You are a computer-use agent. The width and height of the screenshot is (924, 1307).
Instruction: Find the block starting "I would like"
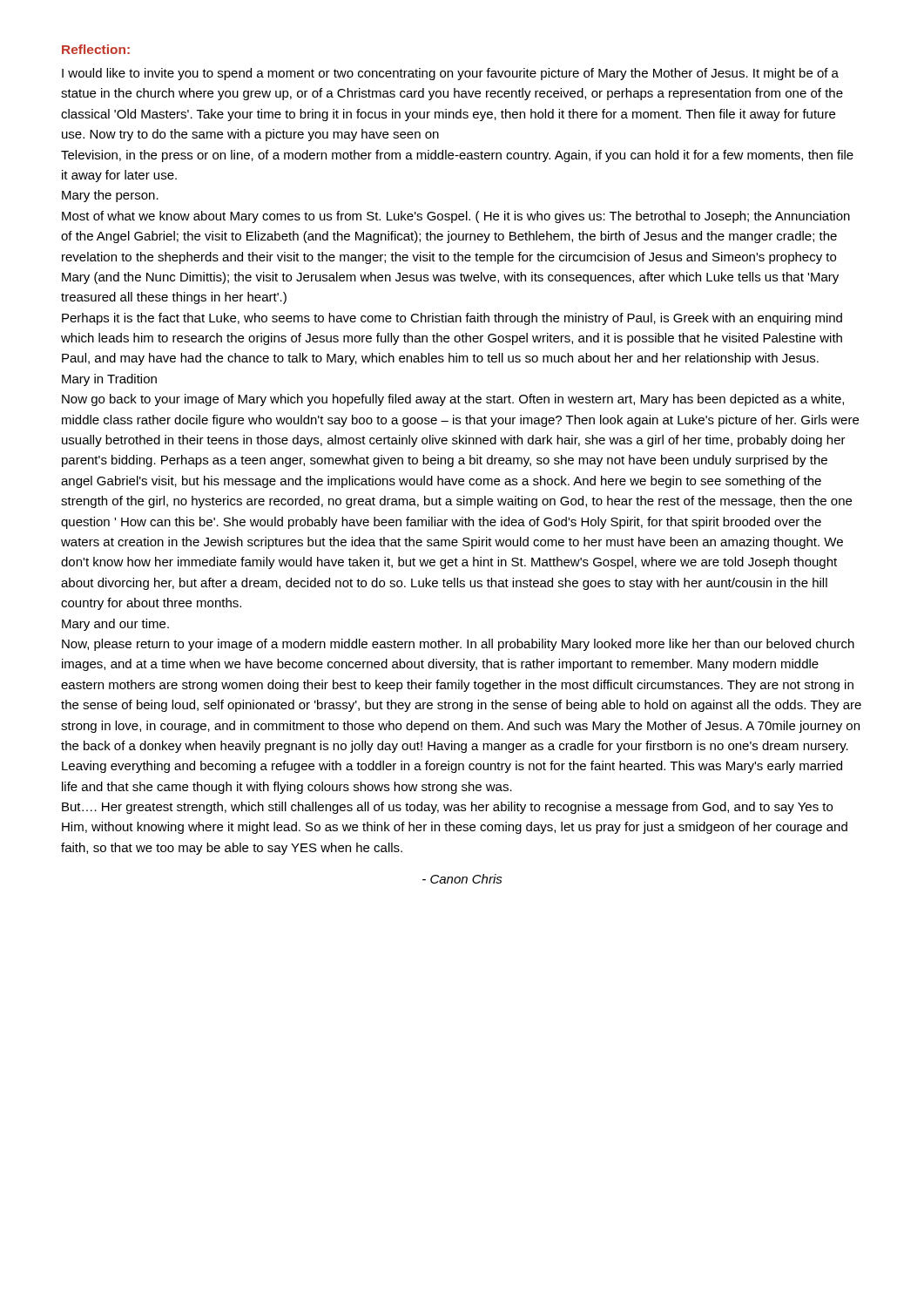click(462, 460)
